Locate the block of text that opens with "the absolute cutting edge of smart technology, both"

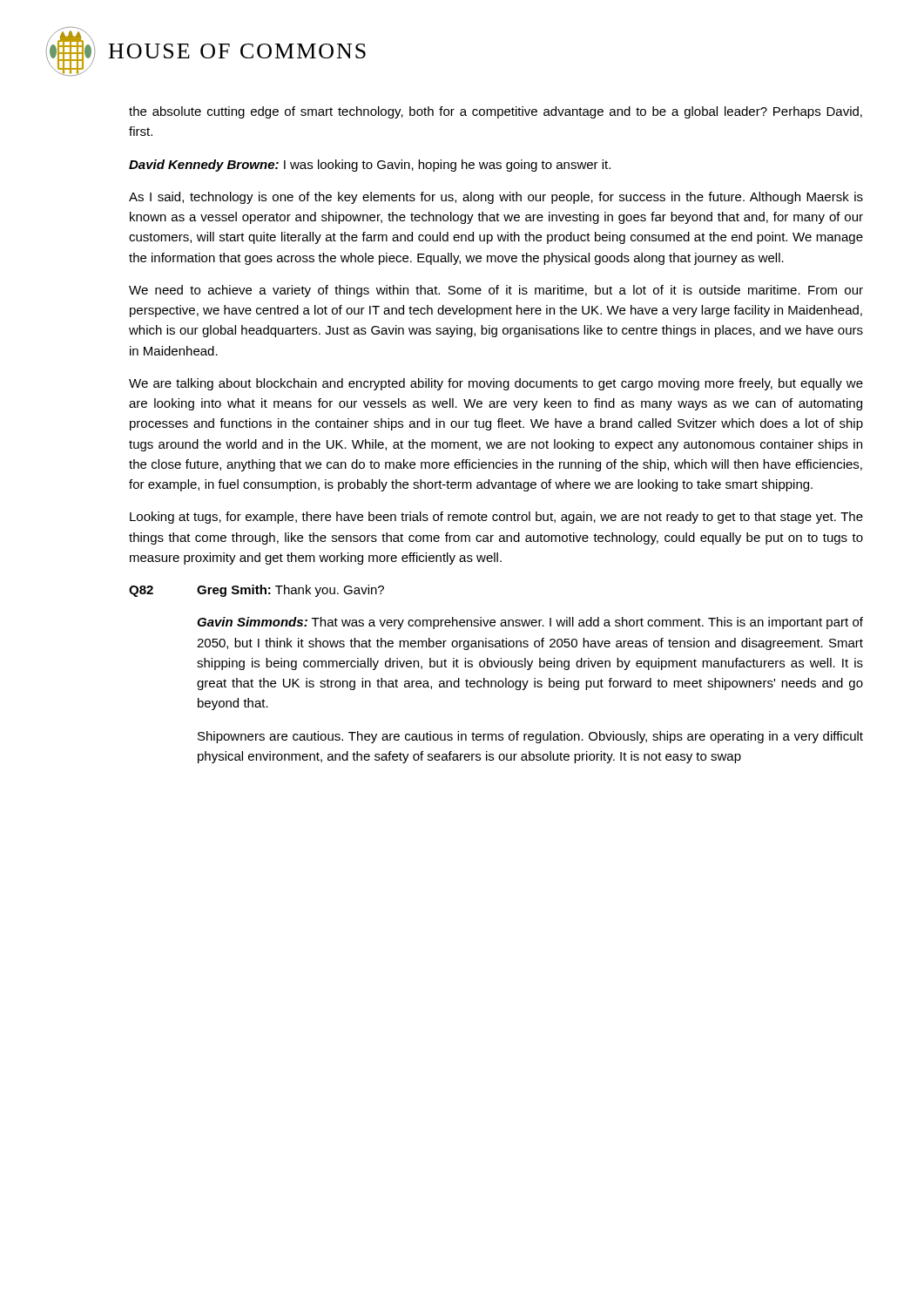coord(496,121)
